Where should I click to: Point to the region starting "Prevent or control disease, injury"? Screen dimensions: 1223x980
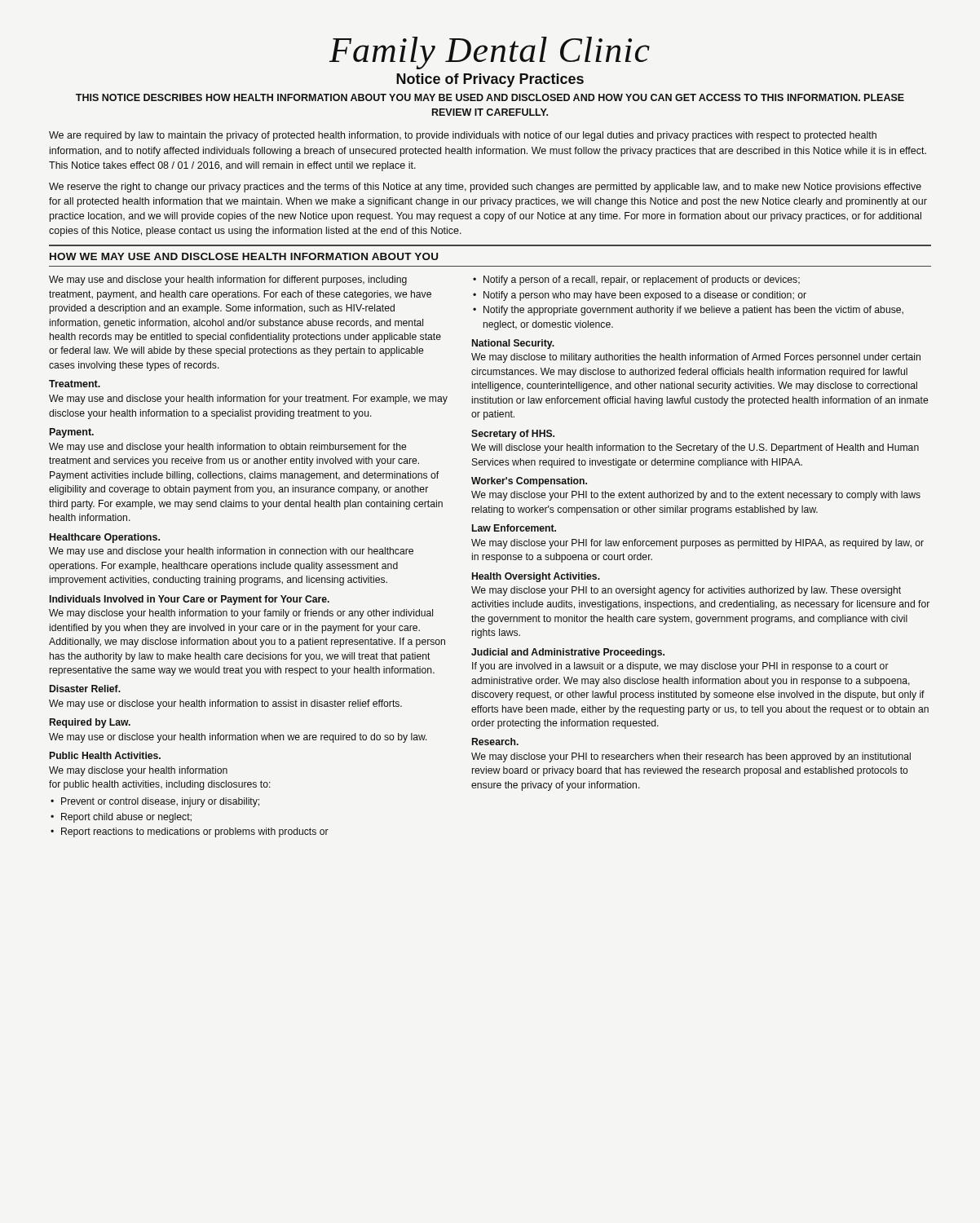[x=160, y=802]
